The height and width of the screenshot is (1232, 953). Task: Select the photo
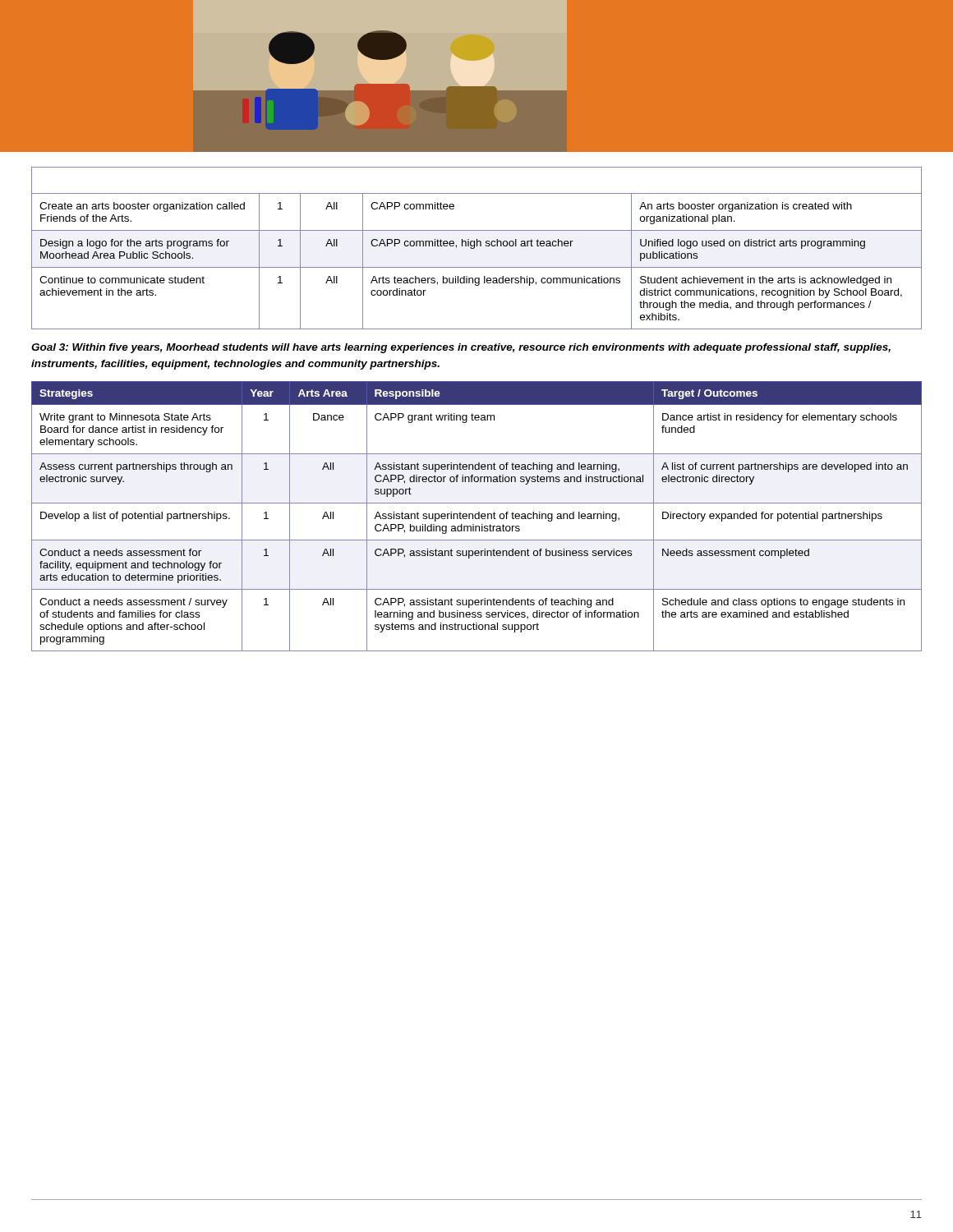pyautogui.click(x=476, y=76)
